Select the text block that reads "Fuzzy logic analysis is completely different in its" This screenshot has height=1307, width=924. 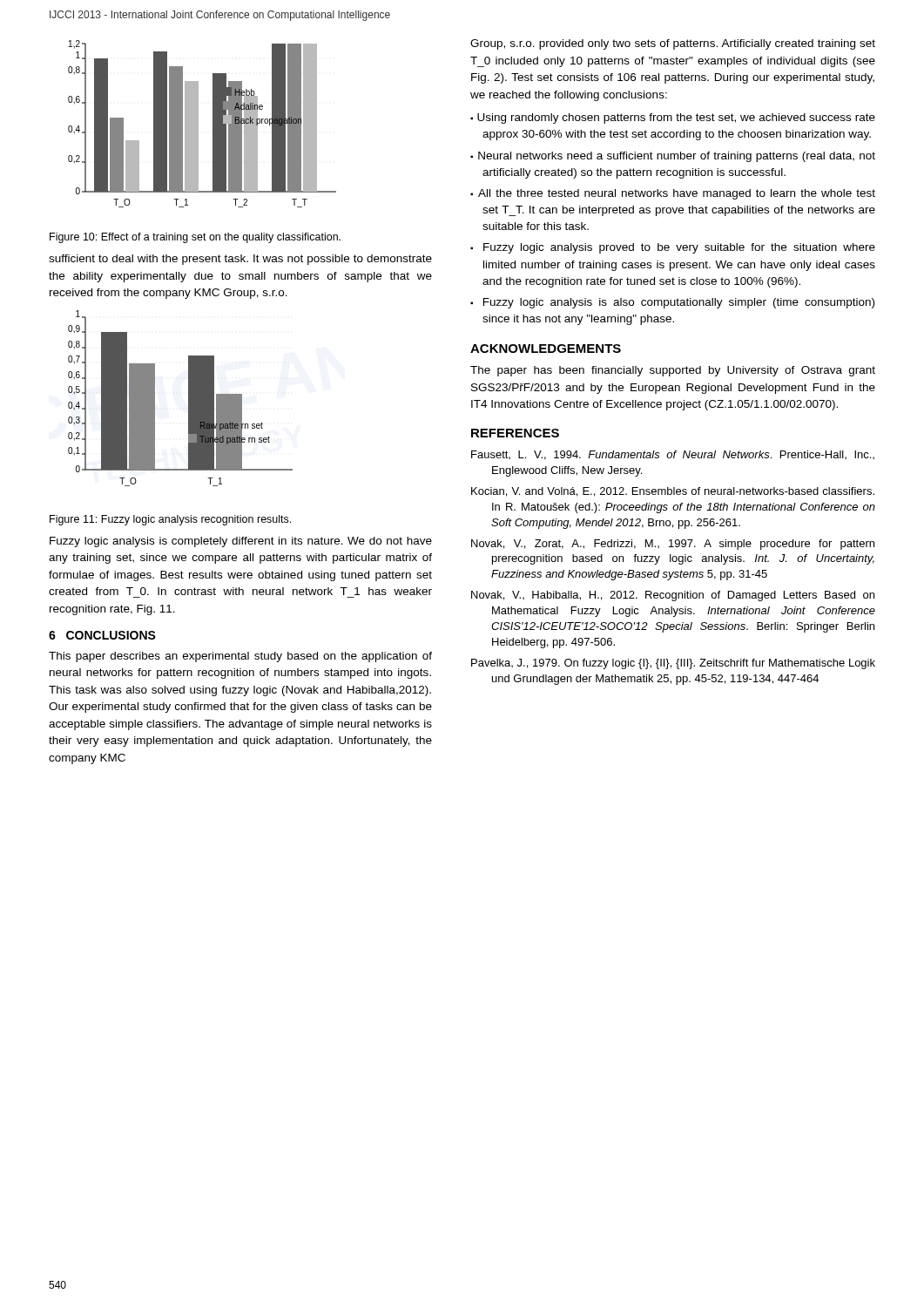[x=240, y=574]
